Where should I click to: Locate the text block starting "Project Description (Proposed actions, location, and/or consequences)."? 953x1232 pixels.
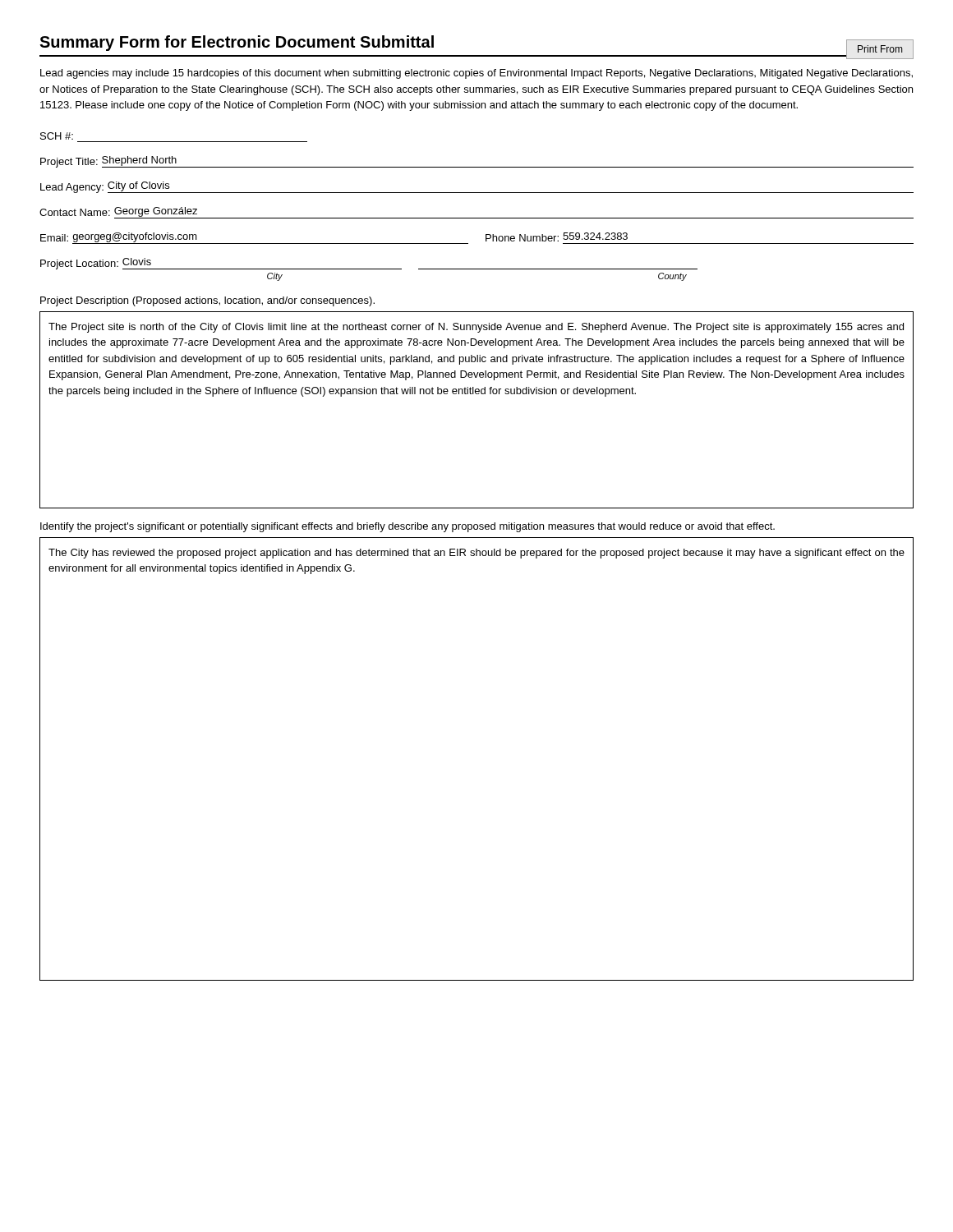pyautogui.click(x=207, y=300)
